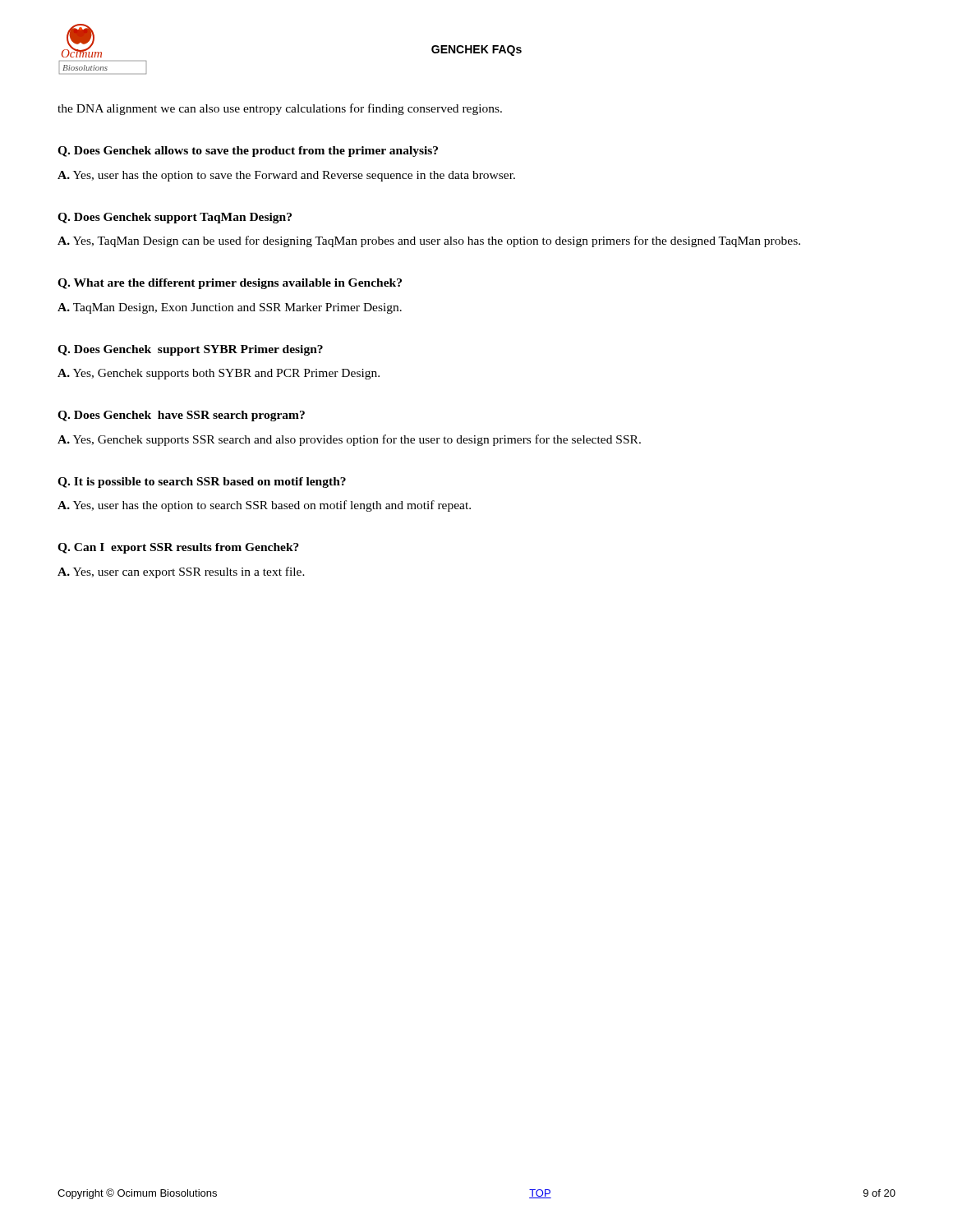Point to the block beginning "A. TaqMan Design, Exon"
953x1232 pixels.
(x=230, y=306)
